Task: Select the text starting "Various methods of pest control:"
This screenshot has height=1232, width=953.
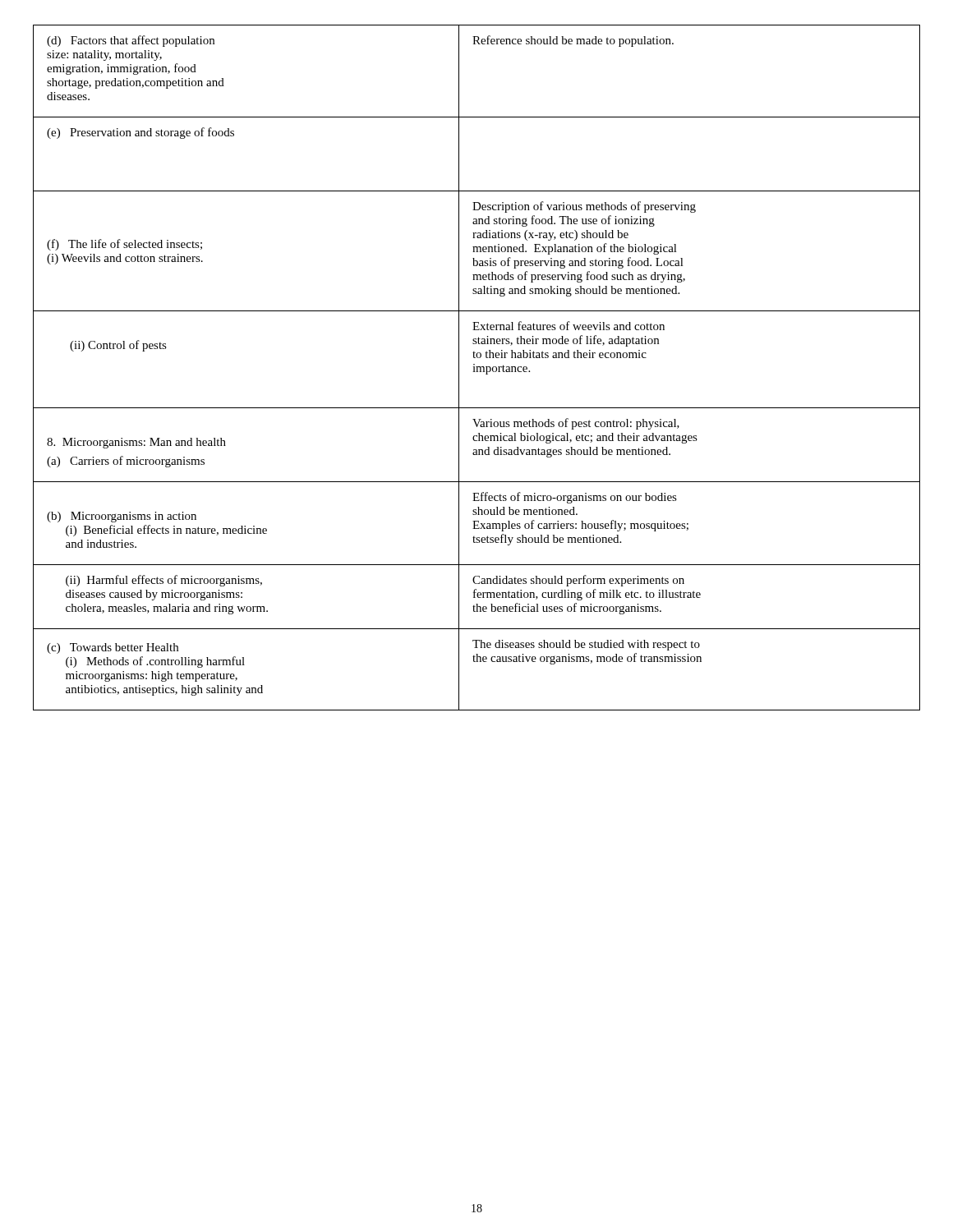Action: pyautogui.click(x=689, y=437)
